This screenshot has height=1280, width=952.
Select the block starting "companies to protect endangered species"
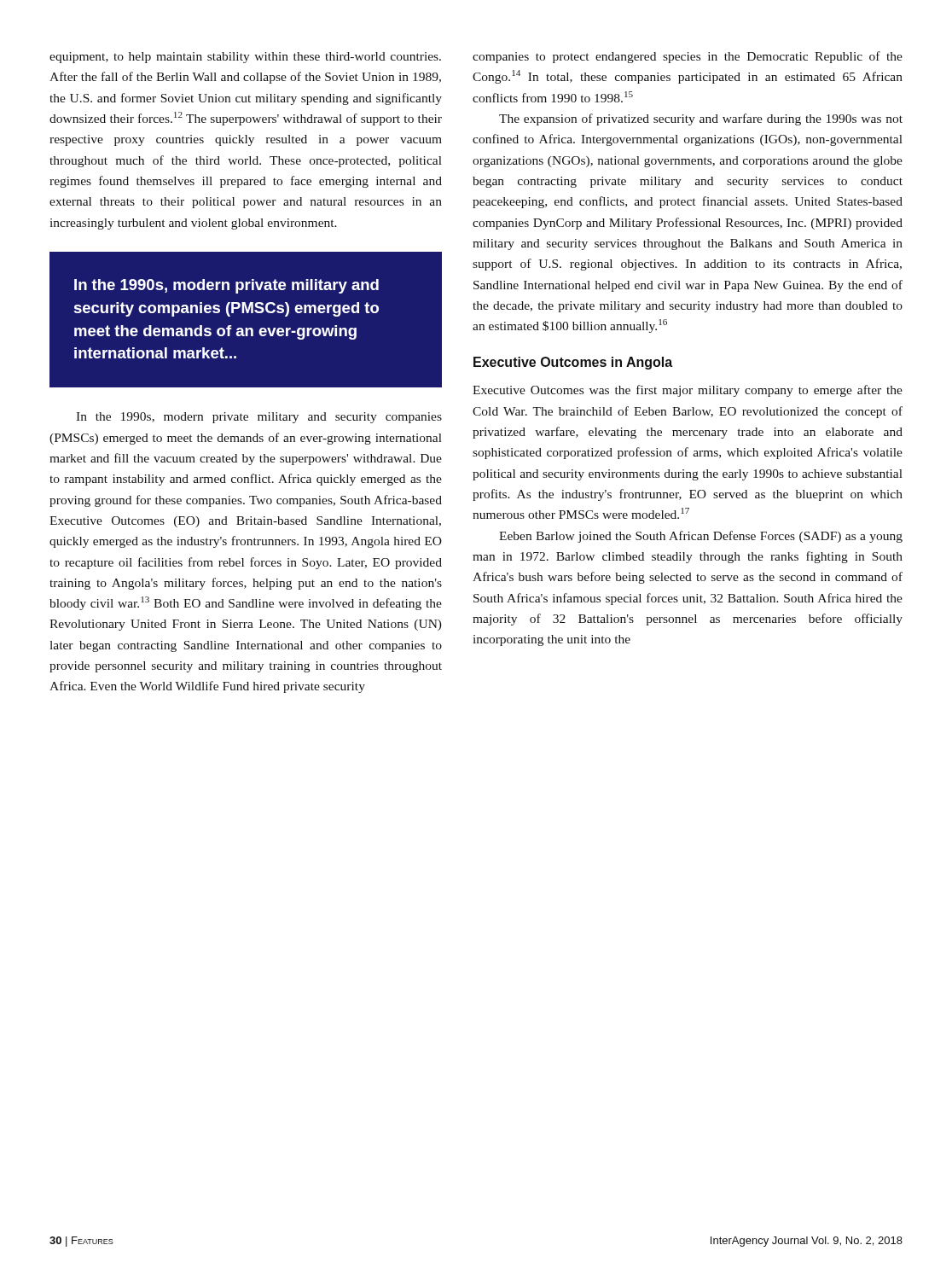pos(688,191)
